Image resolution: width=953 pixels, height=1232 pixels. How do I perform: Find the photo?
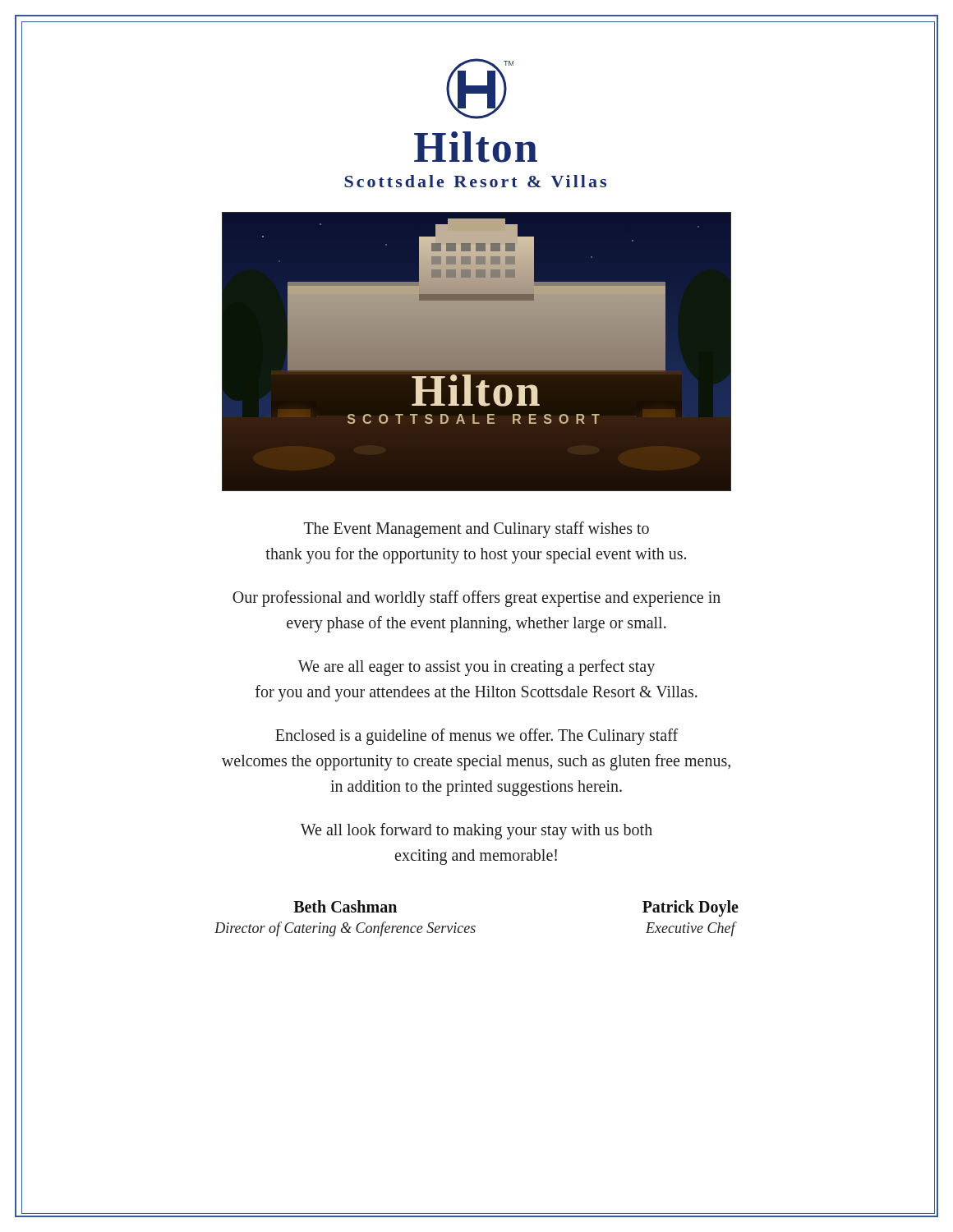[476, 352]
